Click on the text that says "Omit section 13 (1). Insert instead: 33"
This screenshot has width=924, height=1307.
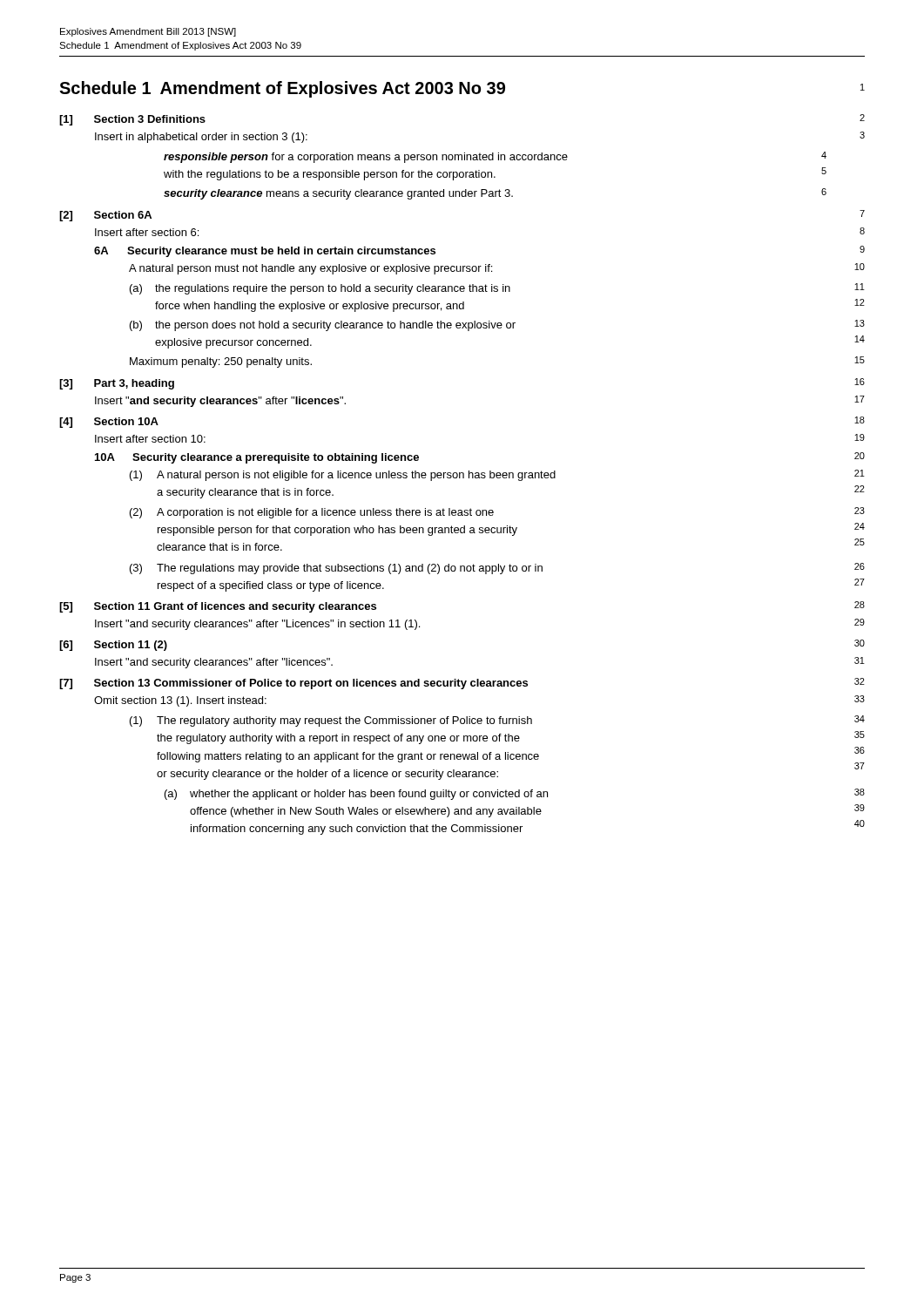click(177, 701)
